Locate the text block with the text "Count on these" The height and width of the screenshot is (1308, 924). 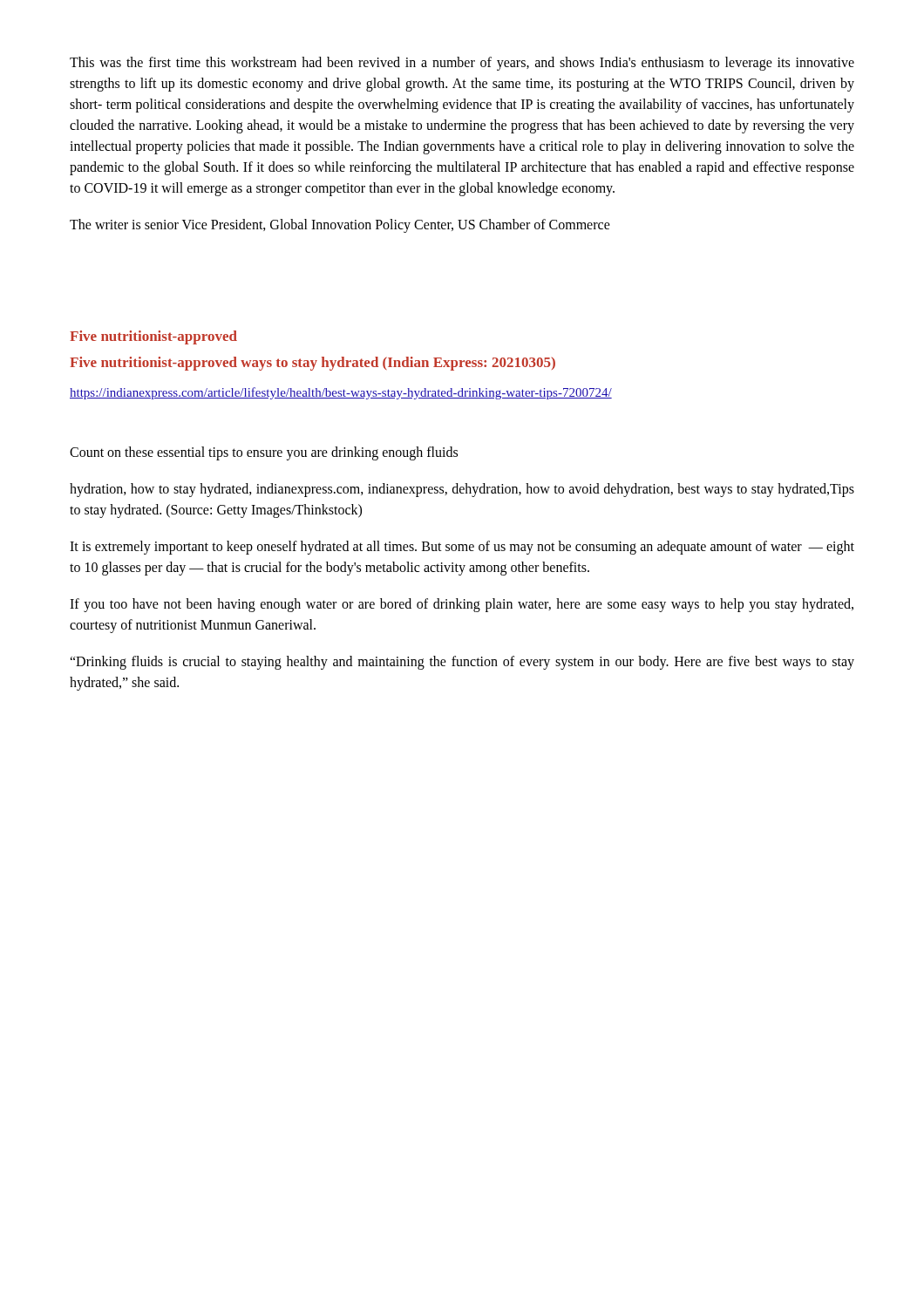click(x=264, y=452)
